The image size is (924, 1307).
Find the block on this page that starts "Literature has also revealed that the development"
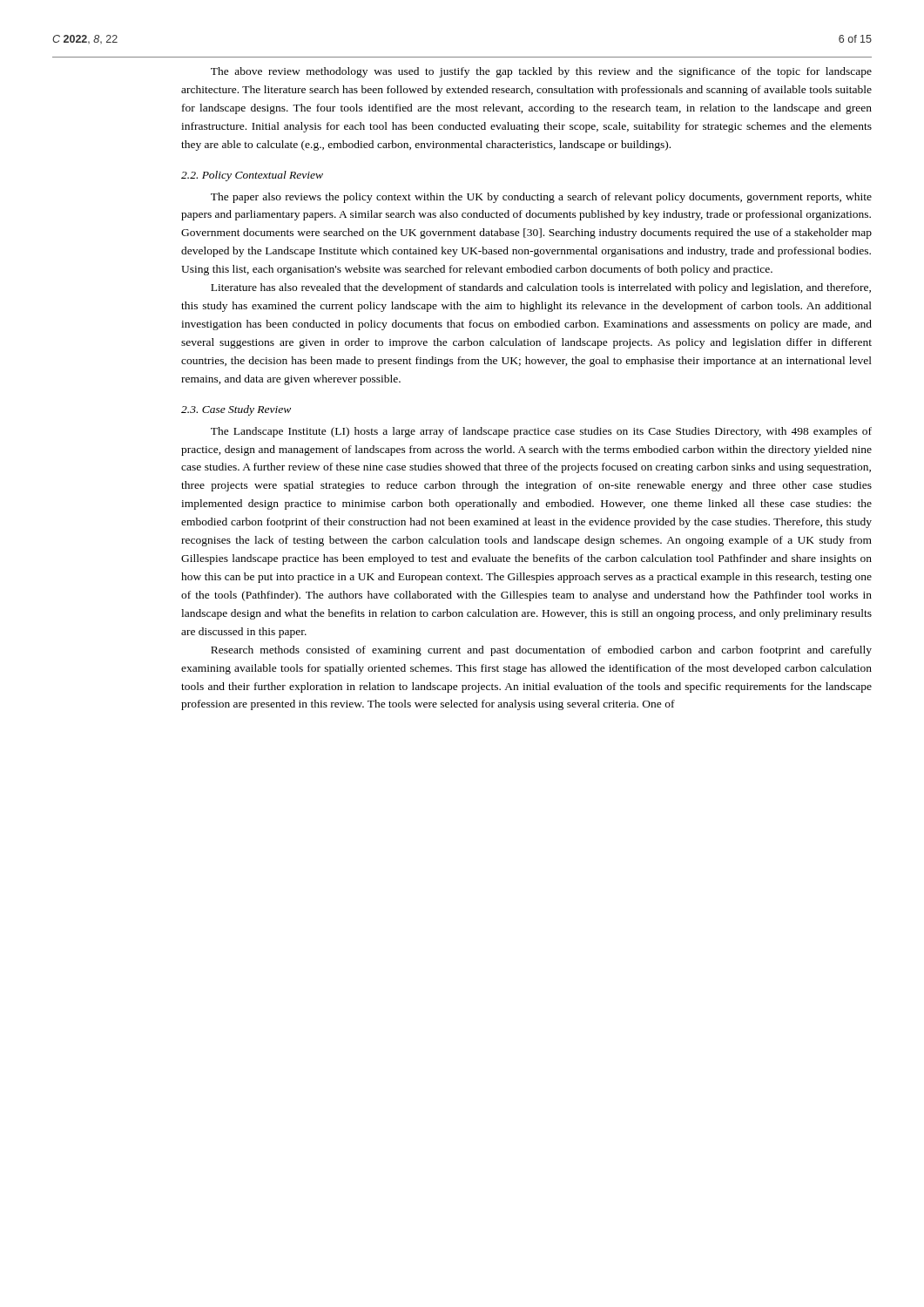526,334
